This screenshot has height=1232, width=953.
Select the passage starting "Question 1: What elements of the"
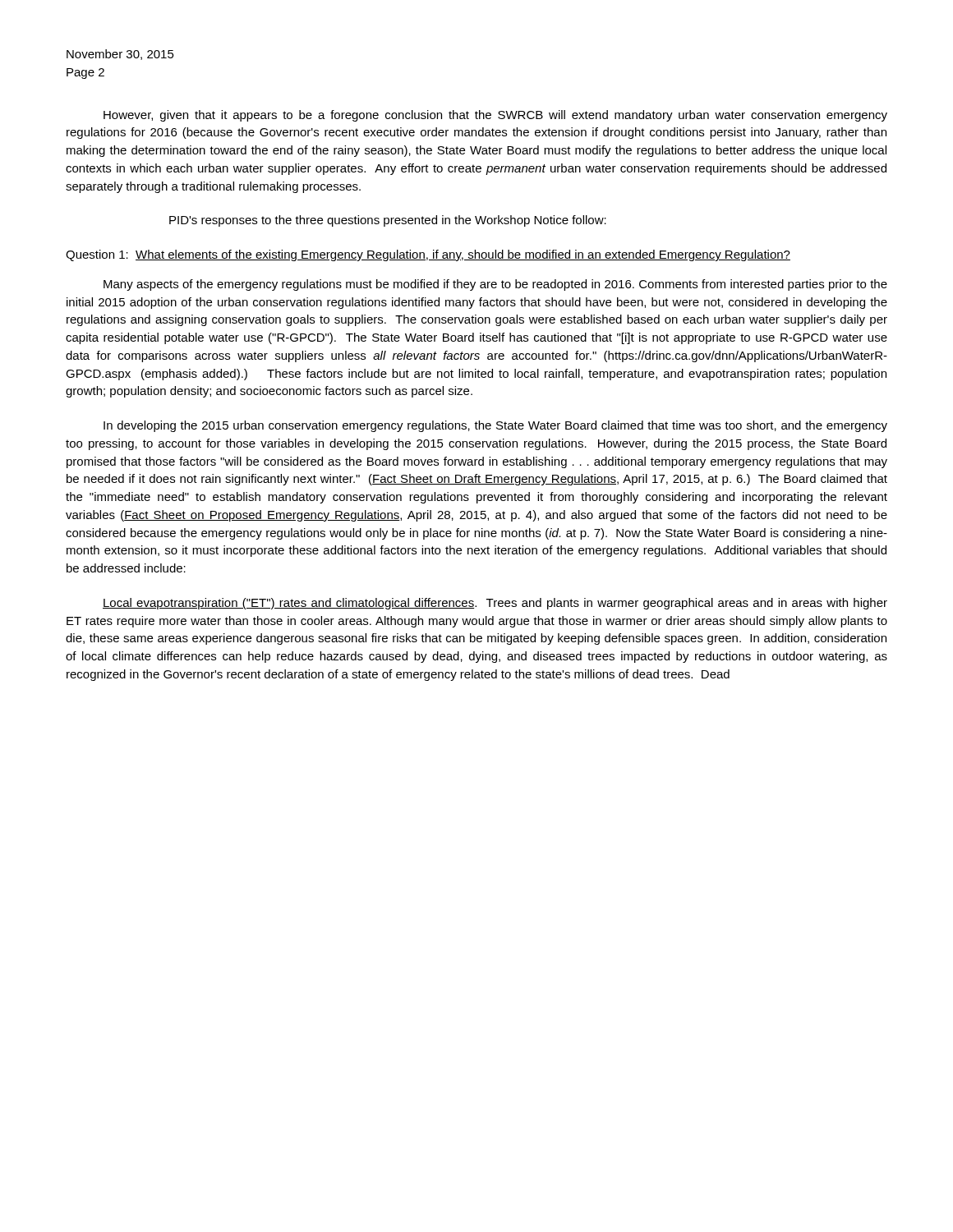click(428, 254)
